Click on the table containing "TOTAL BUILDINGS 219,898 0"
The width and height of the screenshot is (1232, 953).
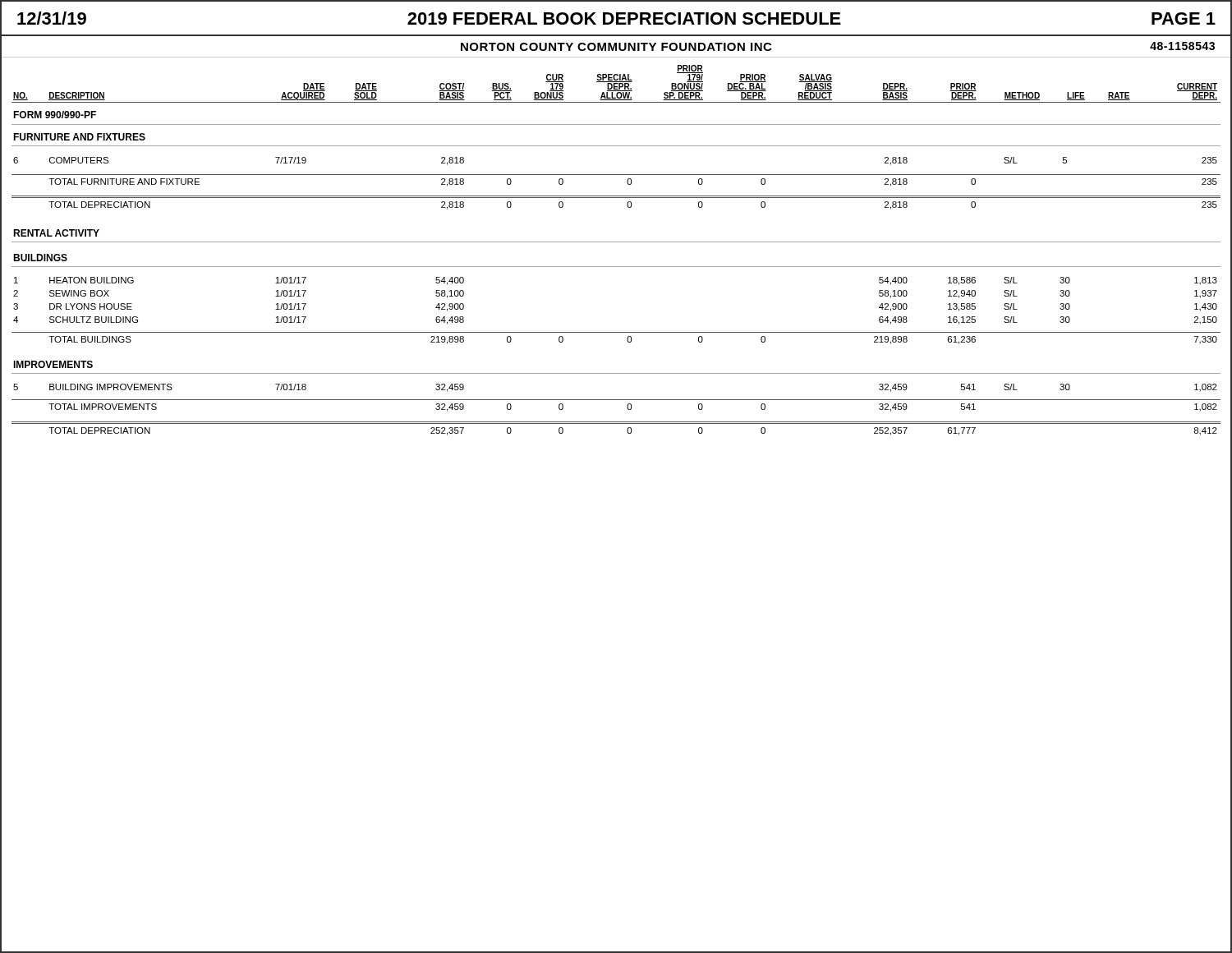(x=616, y=339)
